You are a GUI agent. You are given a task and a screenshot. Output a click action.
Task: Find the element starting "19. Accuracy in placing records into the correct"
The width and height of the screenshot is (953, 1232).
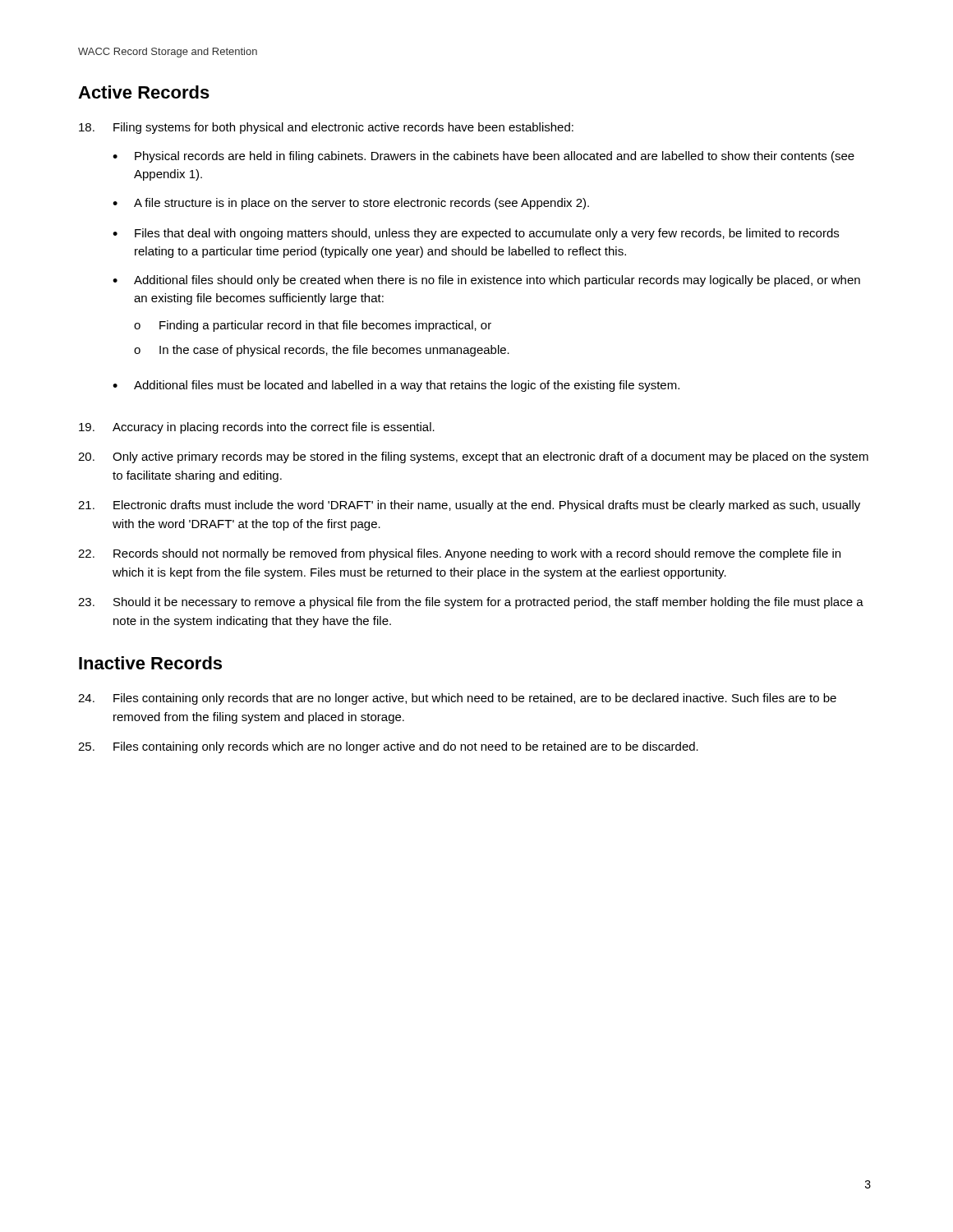tap(257, 428)
